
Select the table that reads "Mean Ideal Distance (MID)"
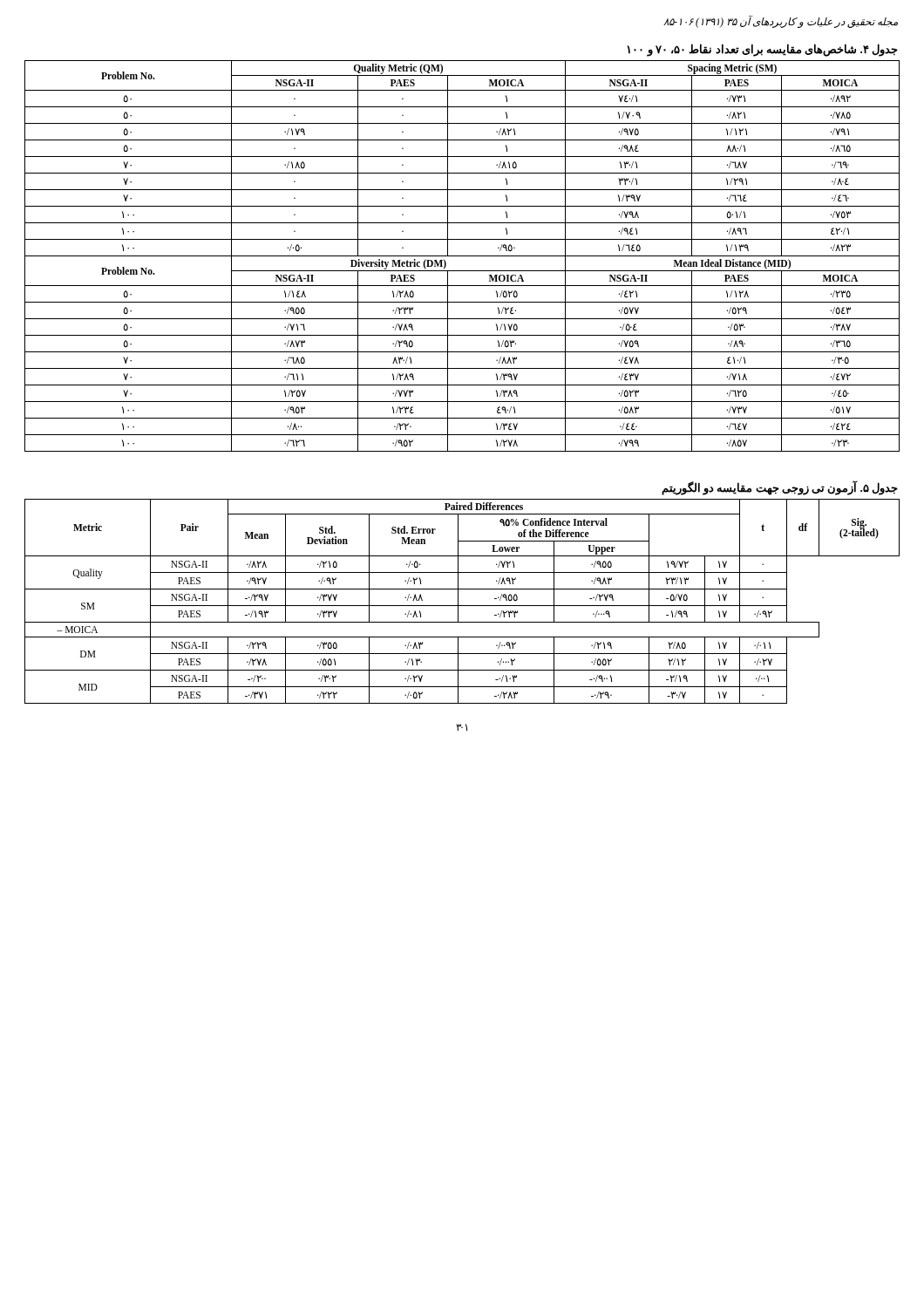pos(462,256)
